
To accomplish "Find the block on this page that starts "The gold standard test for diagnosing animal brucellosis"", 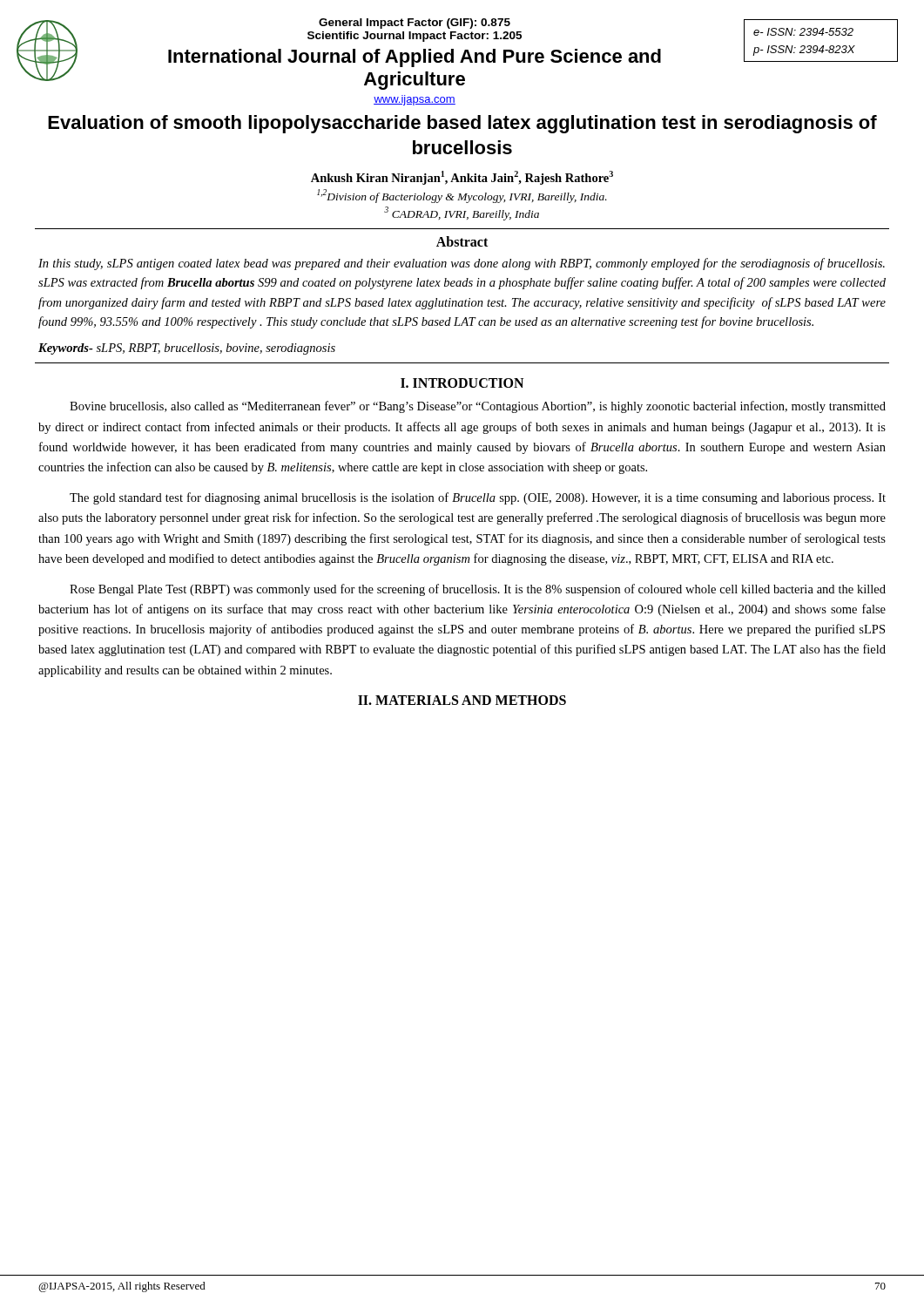I will [x=462, y=528].
